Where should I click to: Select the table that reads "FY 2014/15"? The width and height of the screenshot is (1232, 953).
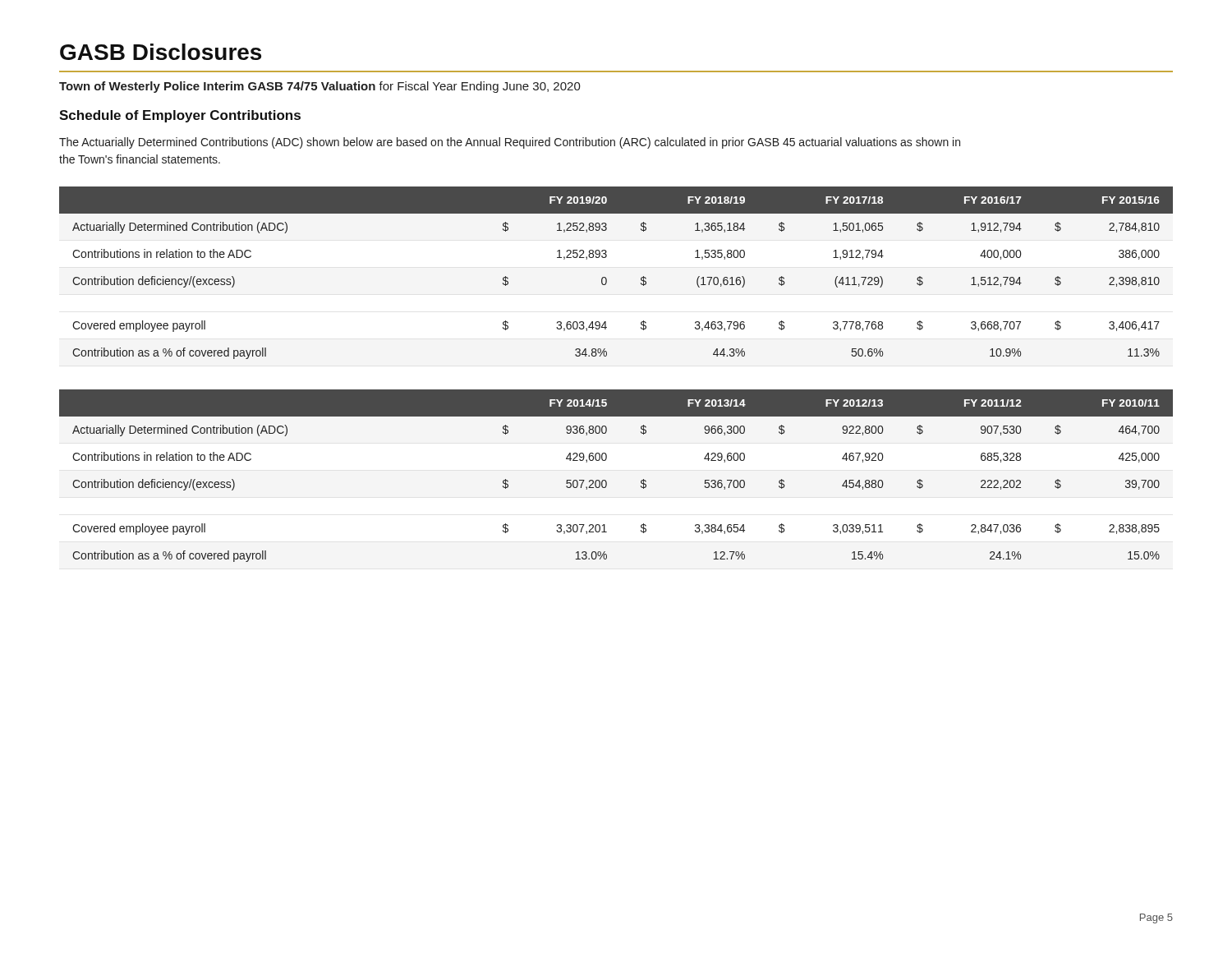pos(616,479)
